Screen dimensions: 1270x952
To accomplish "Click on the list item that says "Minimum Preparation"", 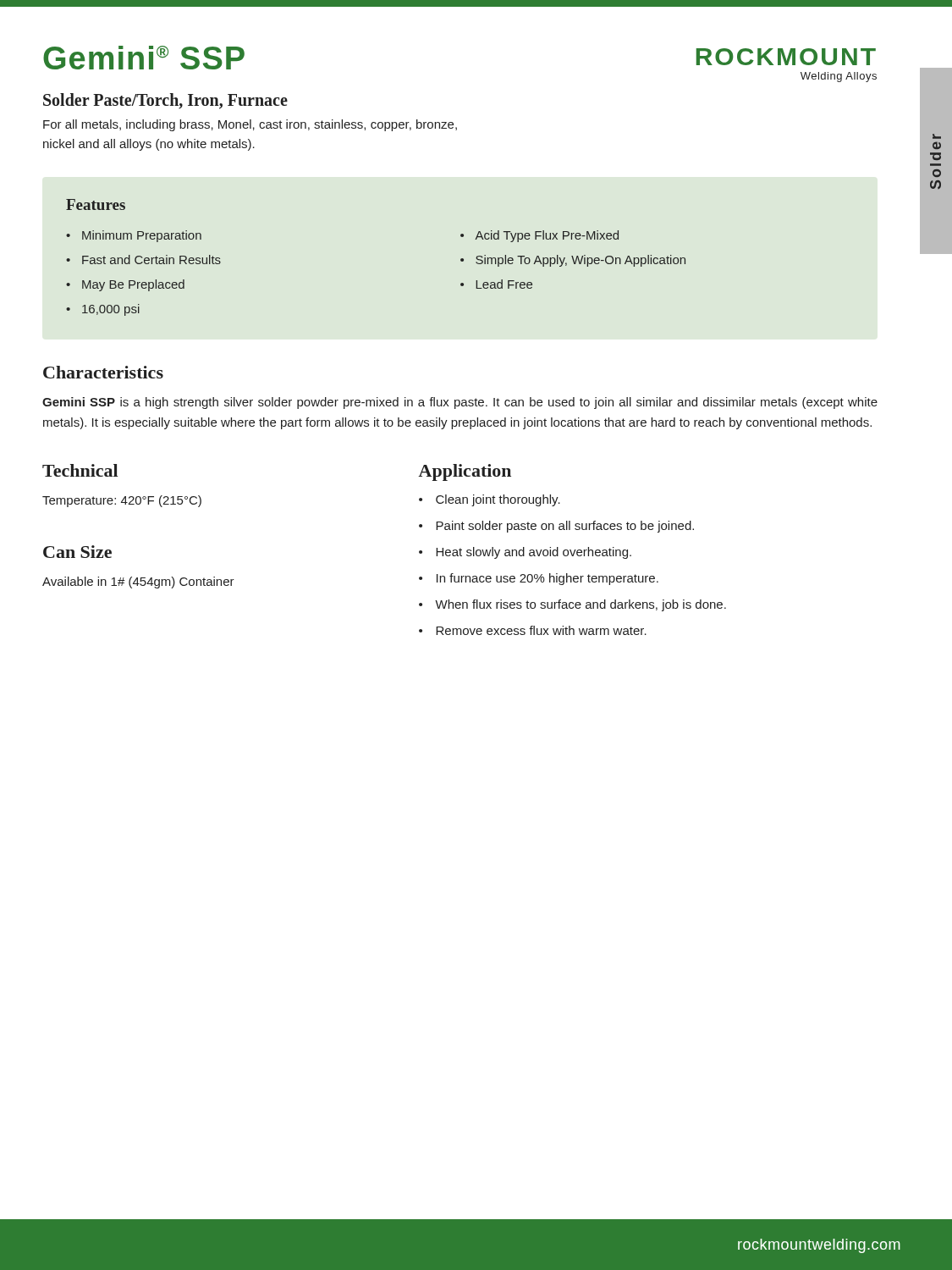I will 142,235.
